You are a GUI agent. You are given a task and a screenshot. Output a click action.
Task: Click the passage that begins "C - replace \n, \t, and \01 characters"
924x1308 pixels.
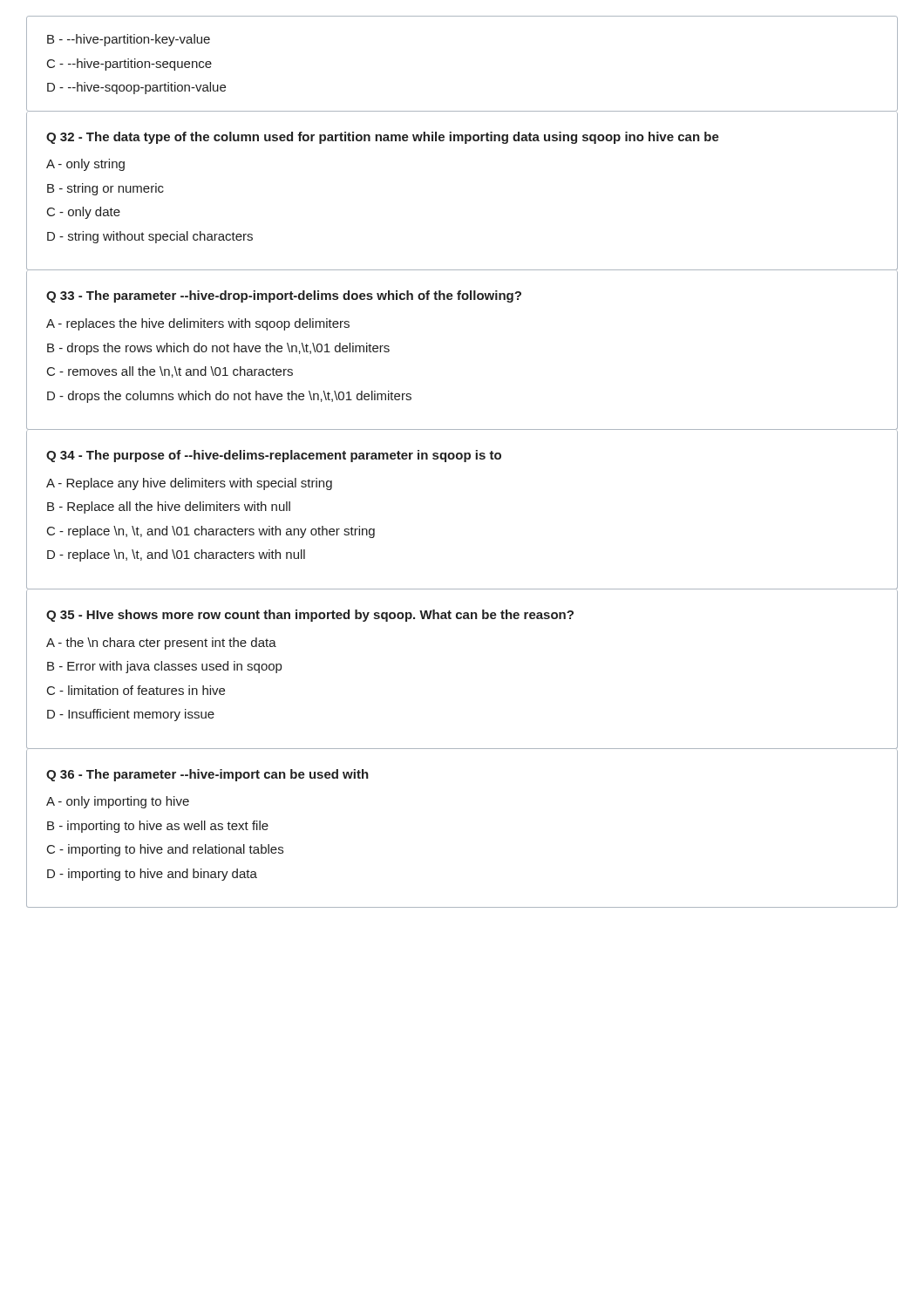(211, 530)
